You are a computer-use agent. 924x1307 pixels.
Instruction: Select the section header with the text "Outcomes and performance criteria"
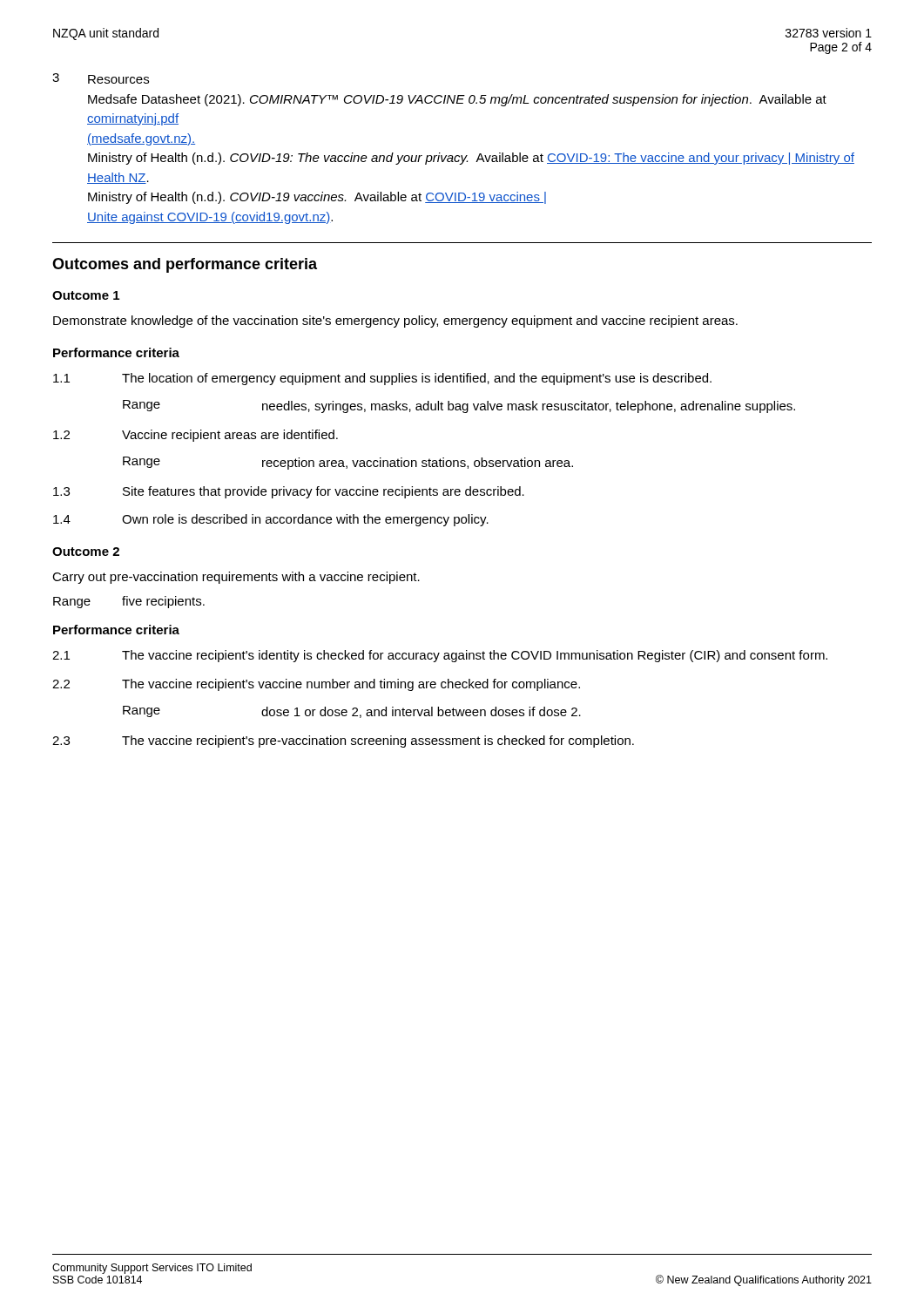[x=185, y=265]
